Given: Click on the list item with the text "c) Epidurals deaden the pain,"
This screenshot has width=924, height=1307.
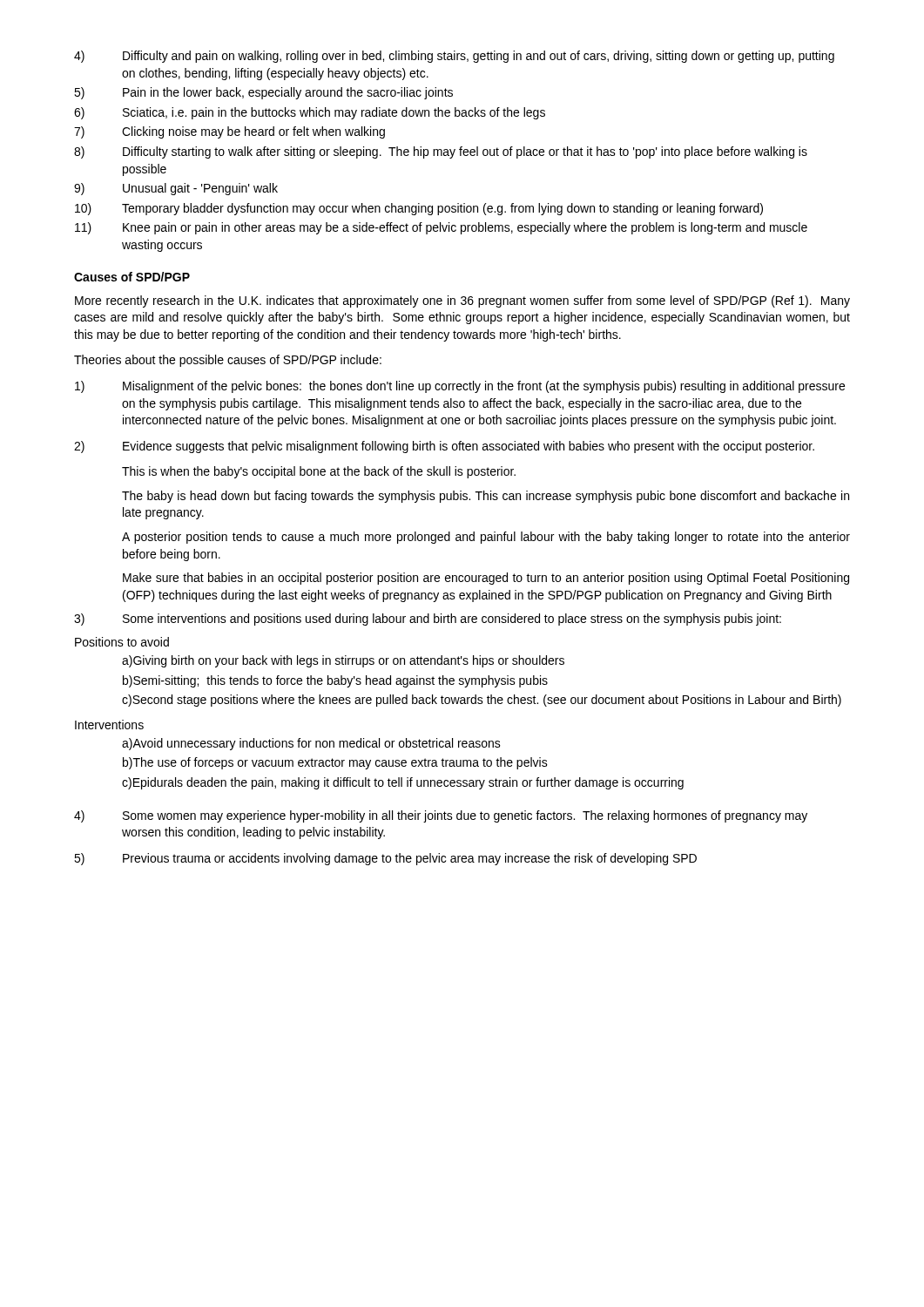Looking at the screenshot, I should pos(486,783).
